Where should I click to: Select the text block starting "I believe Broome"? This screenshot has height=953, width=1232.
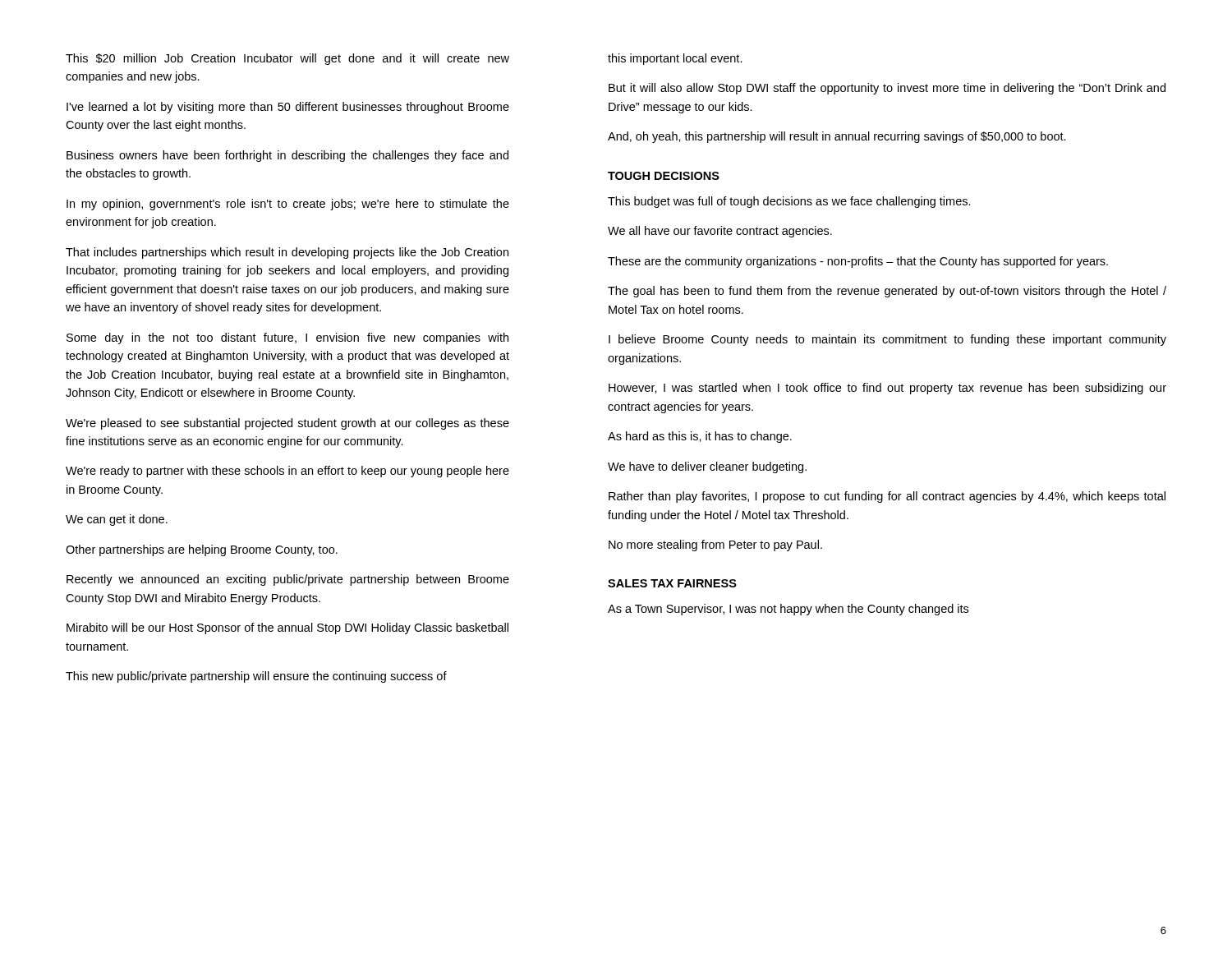pyautogui.click(x=887, y=349)
